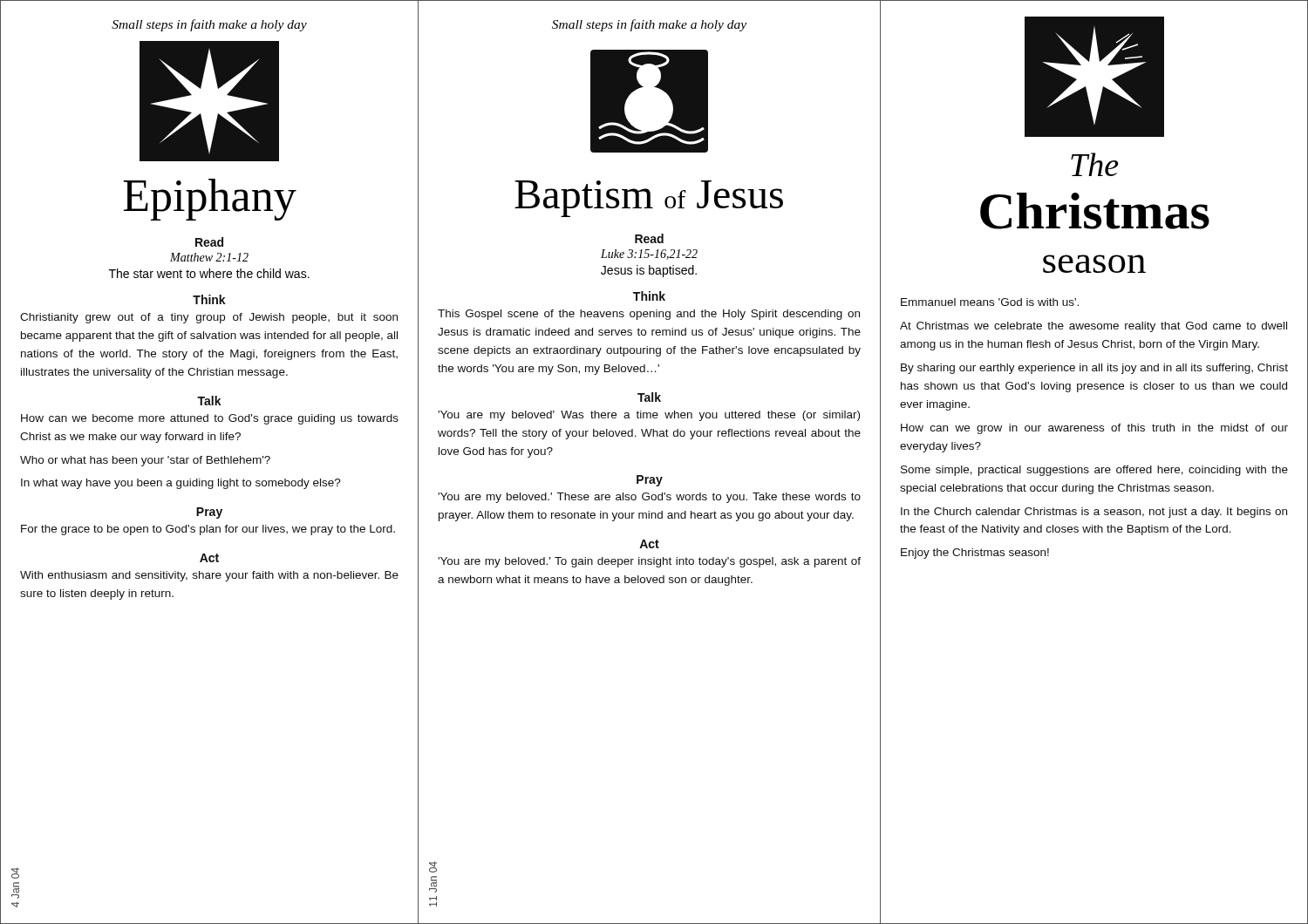Screen dimensions: 924x1308
Task: Locate the block starting "Christianity grew out"
Action: tap(209, 344)
